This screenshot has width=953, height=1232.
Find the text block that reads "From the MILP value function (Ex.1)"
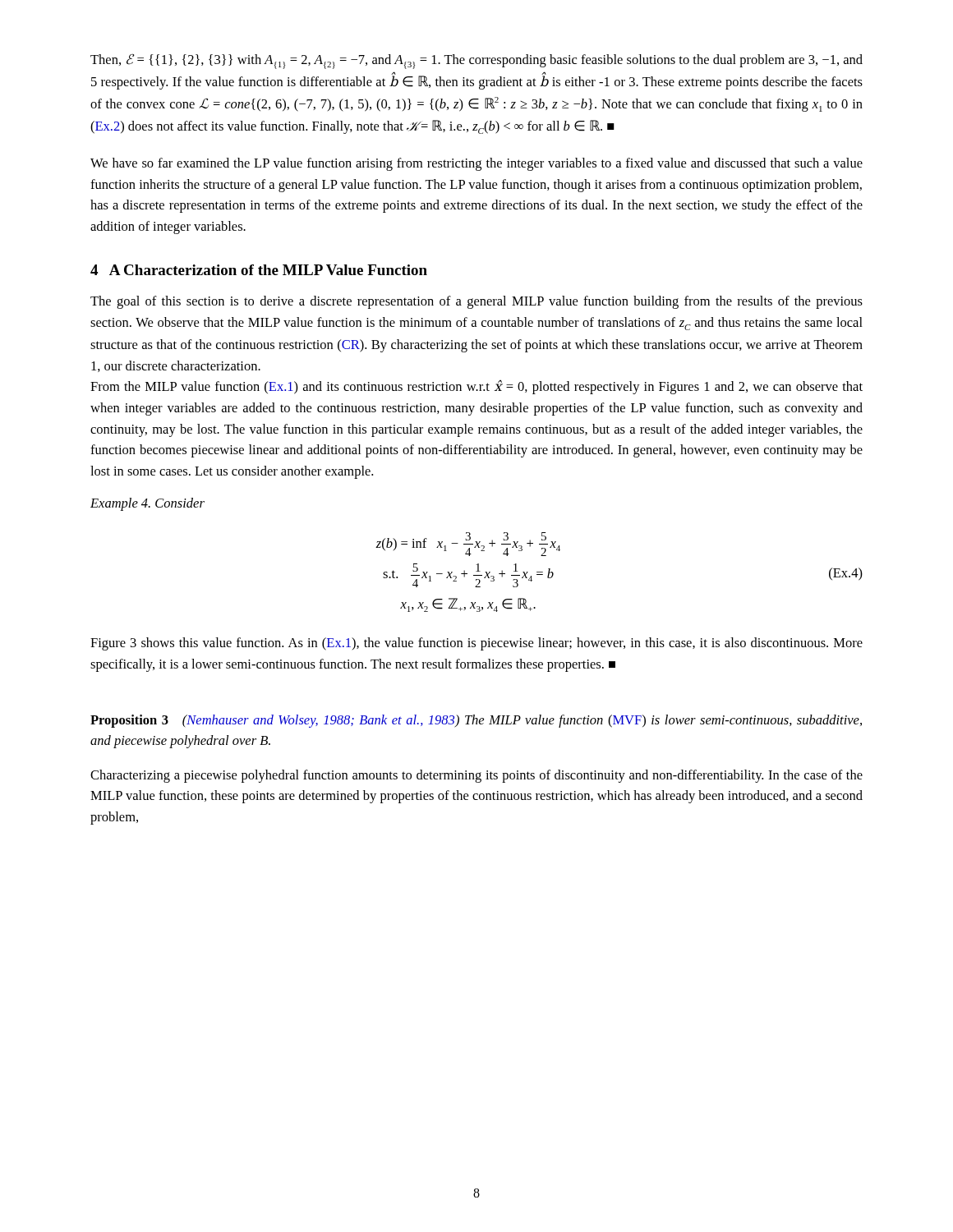pos(476,429)
